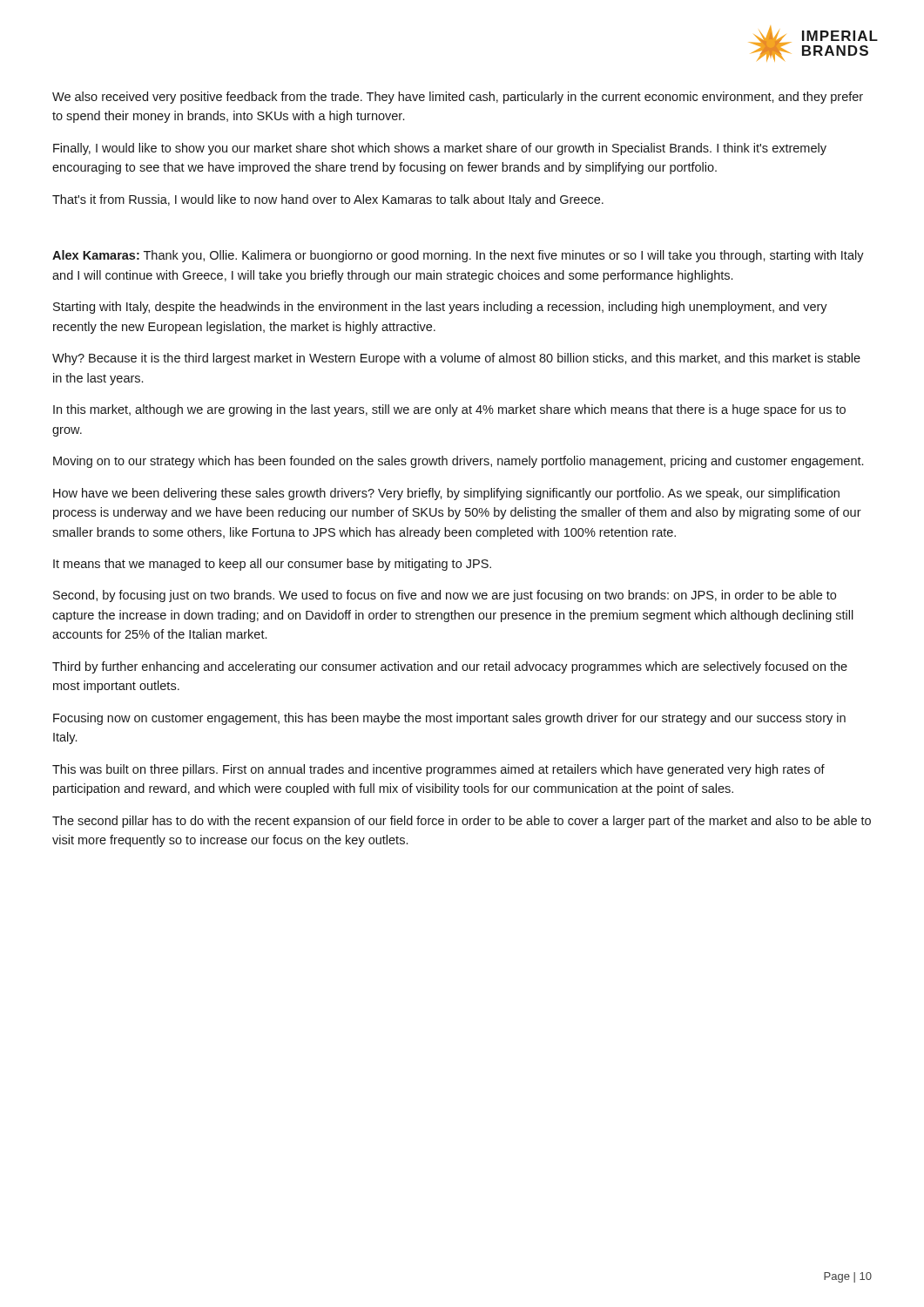
Task: Find the text starting "How have we been delivering these sales"
Action: pyautogui.click(x=457, y=512)
